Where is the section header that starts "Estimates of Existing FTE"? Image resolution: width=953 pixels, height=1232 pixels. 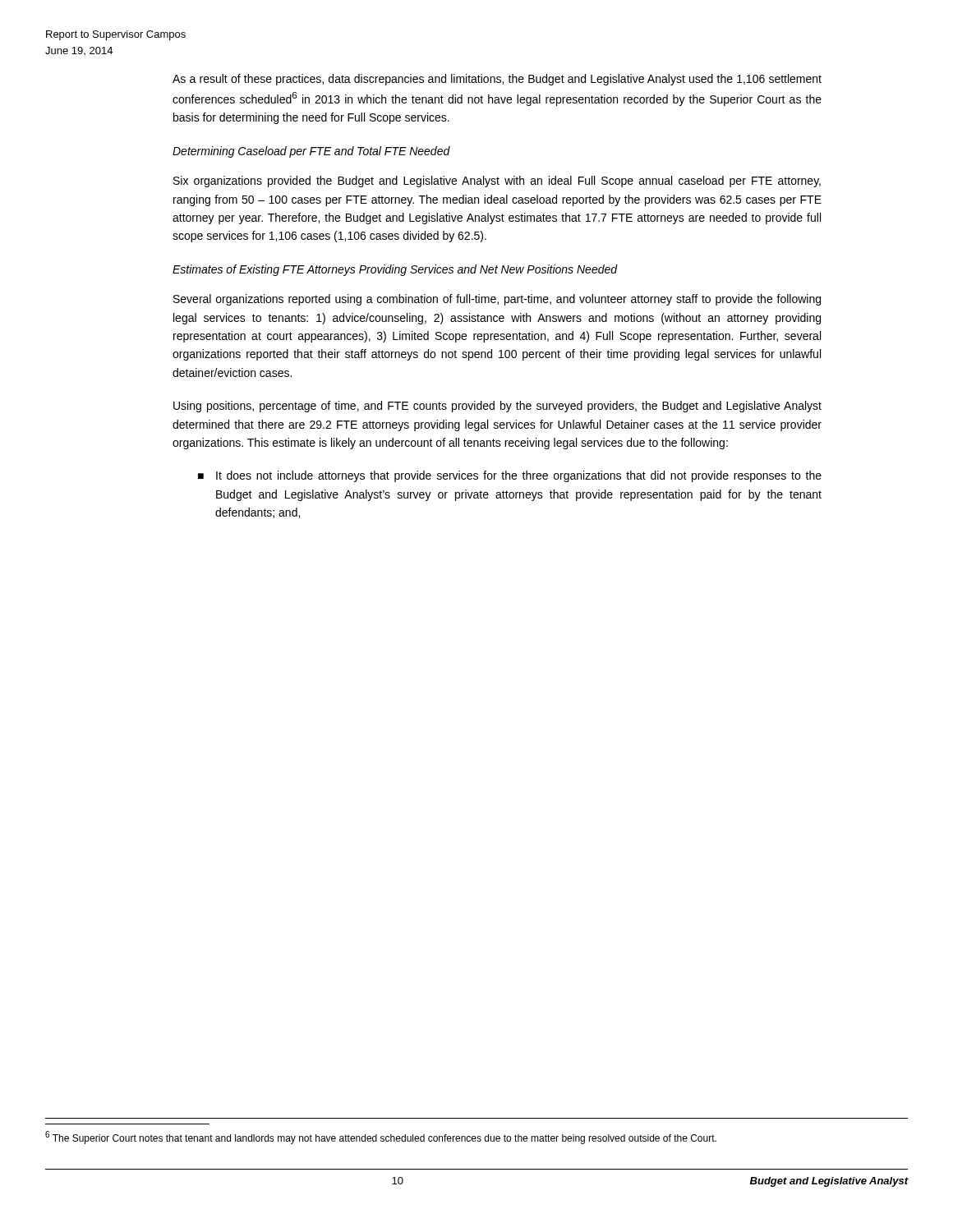[x=395, y=269]
